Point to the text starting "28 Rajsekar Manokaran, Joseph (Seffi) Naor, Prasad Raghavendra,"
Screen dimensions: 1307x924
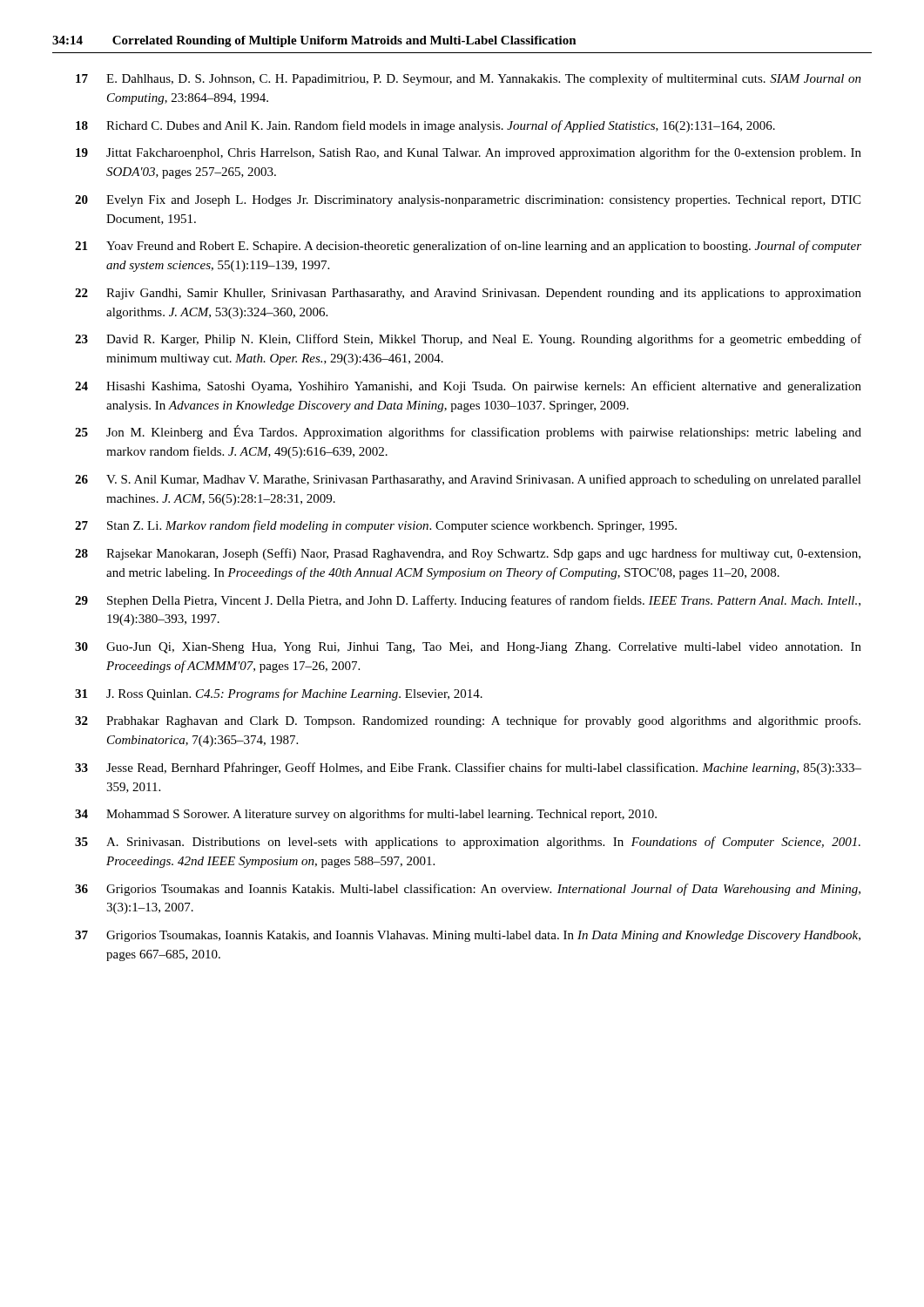click(x=468, y=564)
